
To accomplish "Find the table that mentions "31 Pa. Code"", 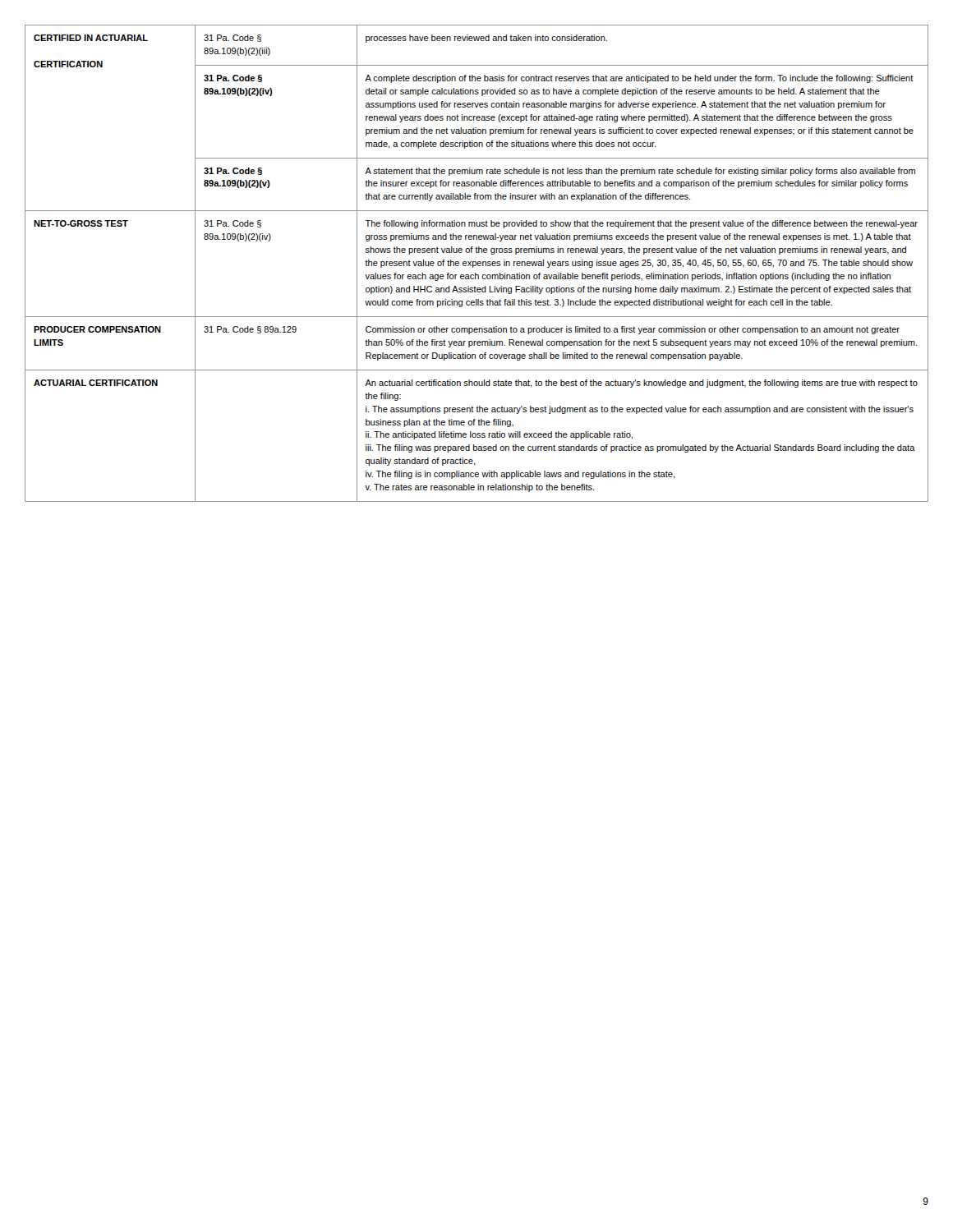I will [x=476, y=263].
